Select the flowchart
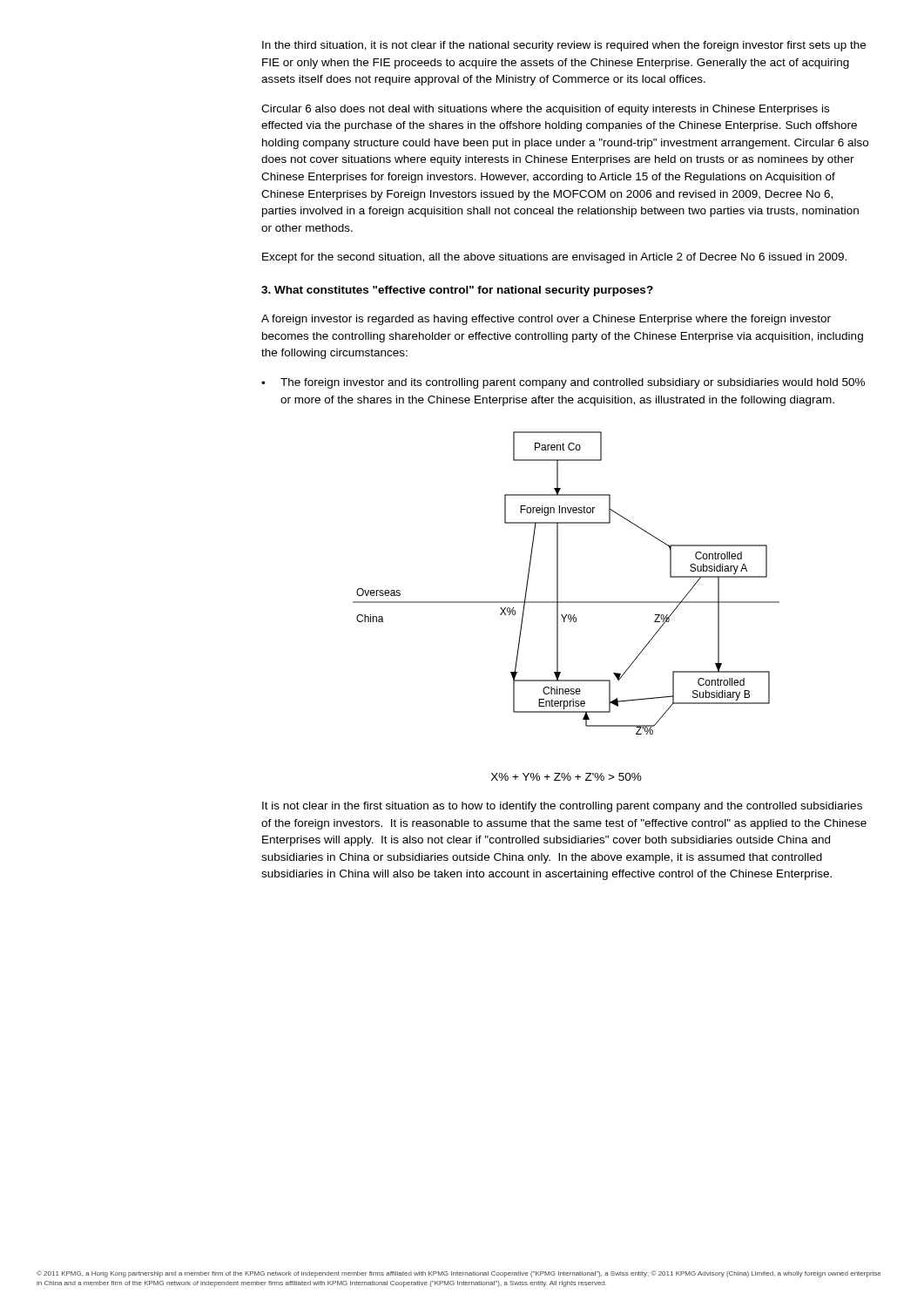This screenshot has height=1307, width=924. pos(566,594)
